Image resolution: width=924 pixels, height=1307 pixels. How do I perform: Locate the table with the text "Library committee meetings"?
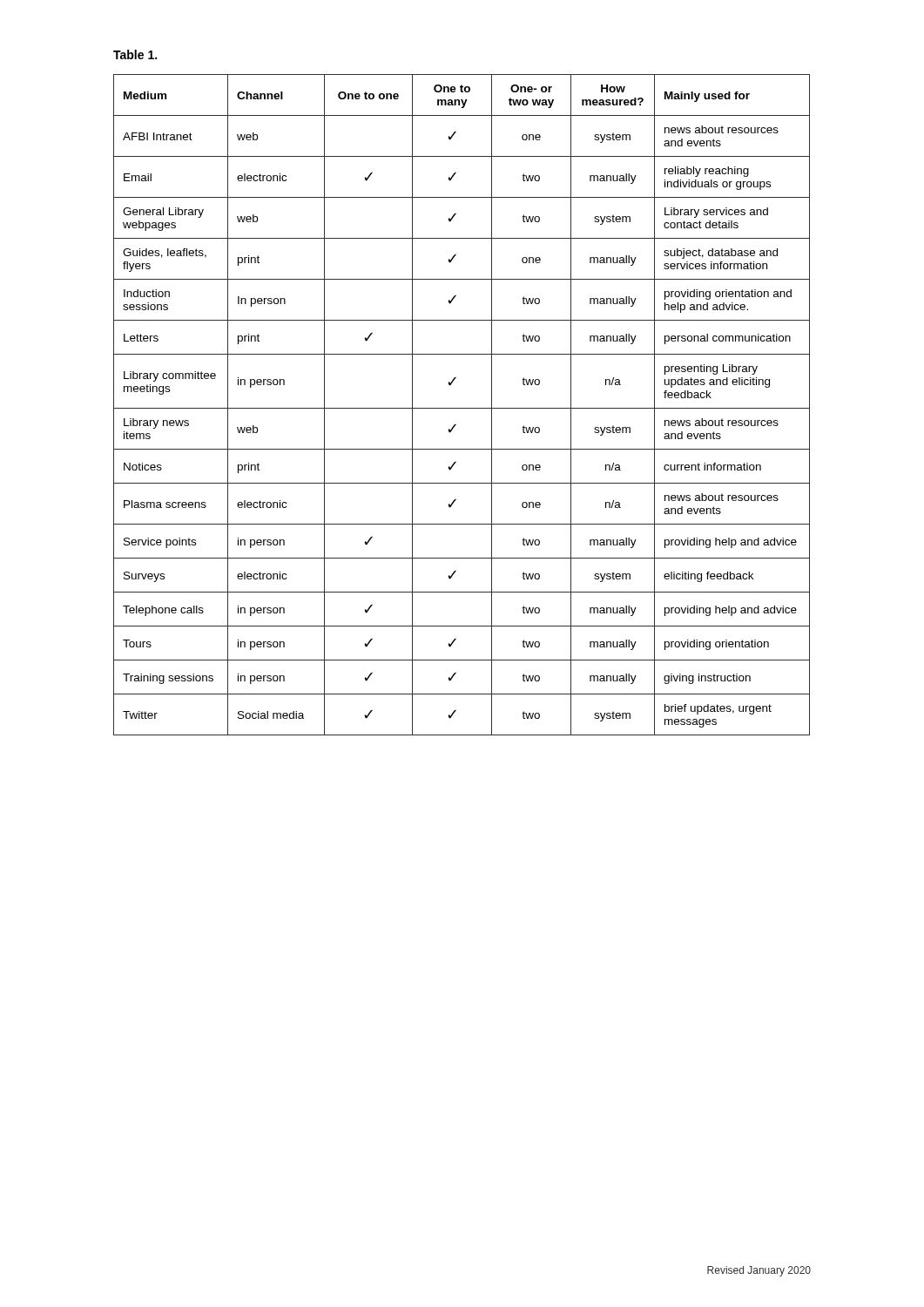tap(462, 405)
